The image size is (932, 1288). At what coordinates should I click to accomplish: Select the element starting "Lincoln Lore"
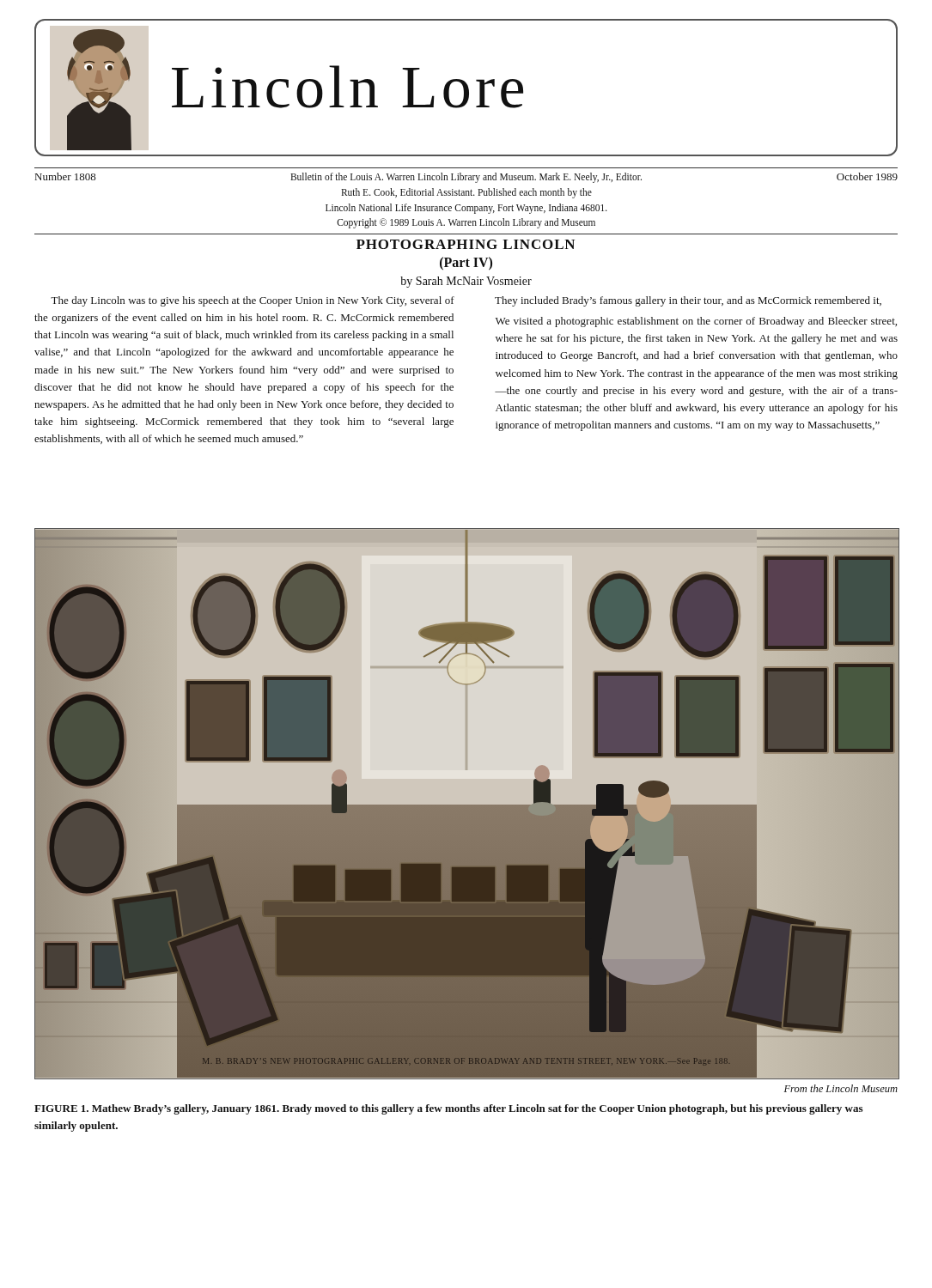[x=286, y=88]
